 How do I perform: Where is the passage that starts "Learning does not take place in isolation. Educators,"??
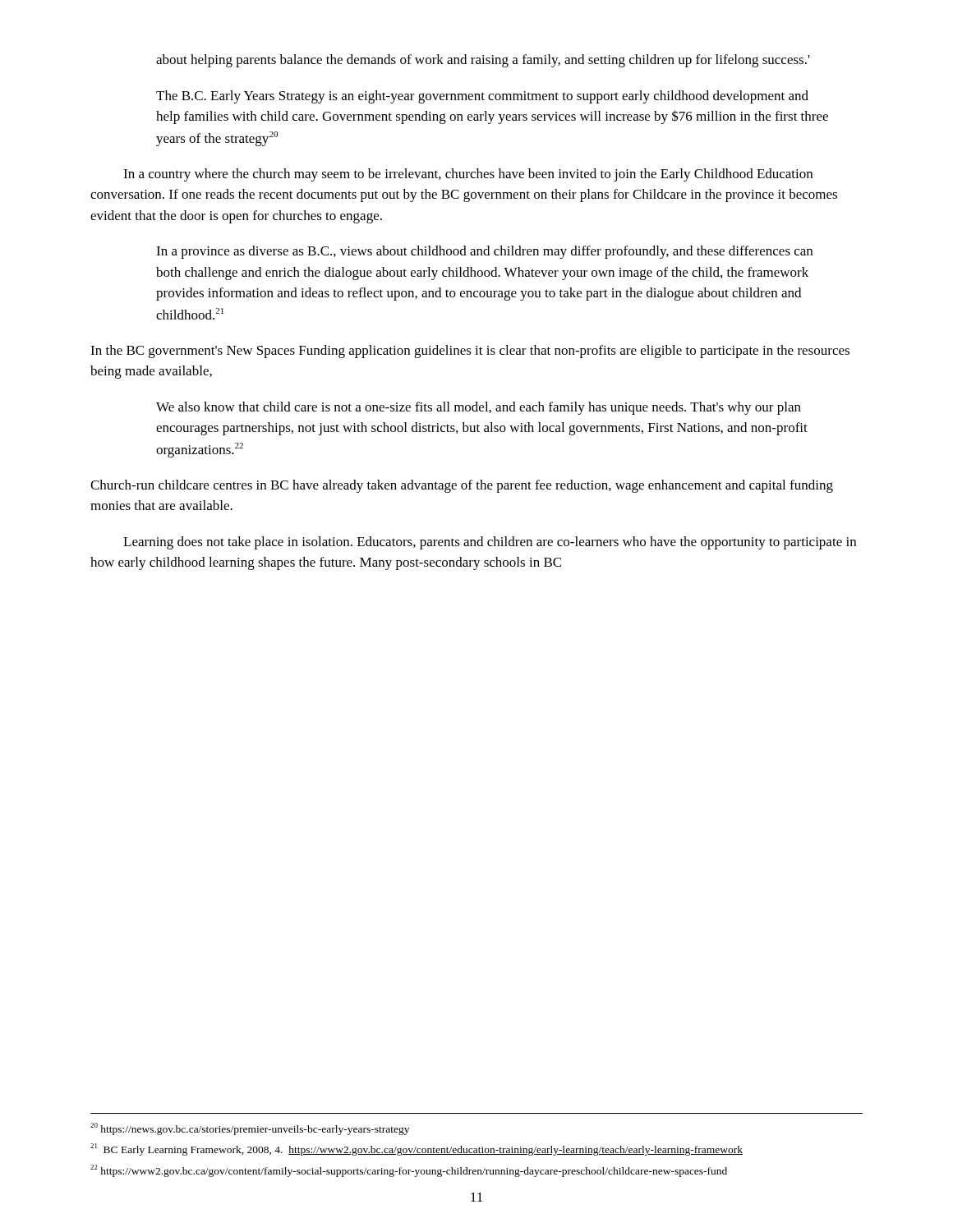coord(476,552)
